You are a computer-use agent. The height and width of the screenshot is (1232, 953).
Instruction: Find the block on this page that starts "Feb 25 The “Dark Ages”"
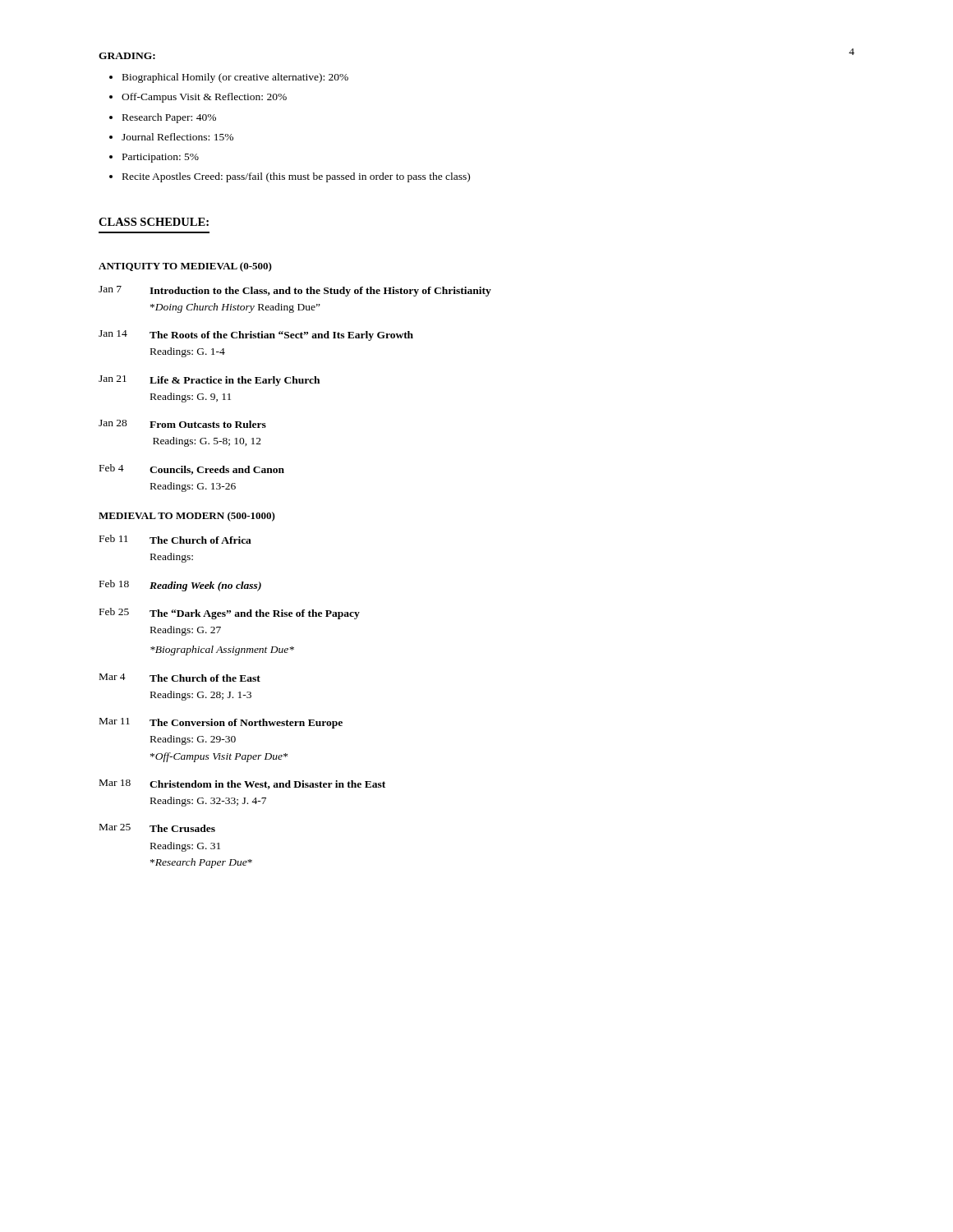coord(230,614)
